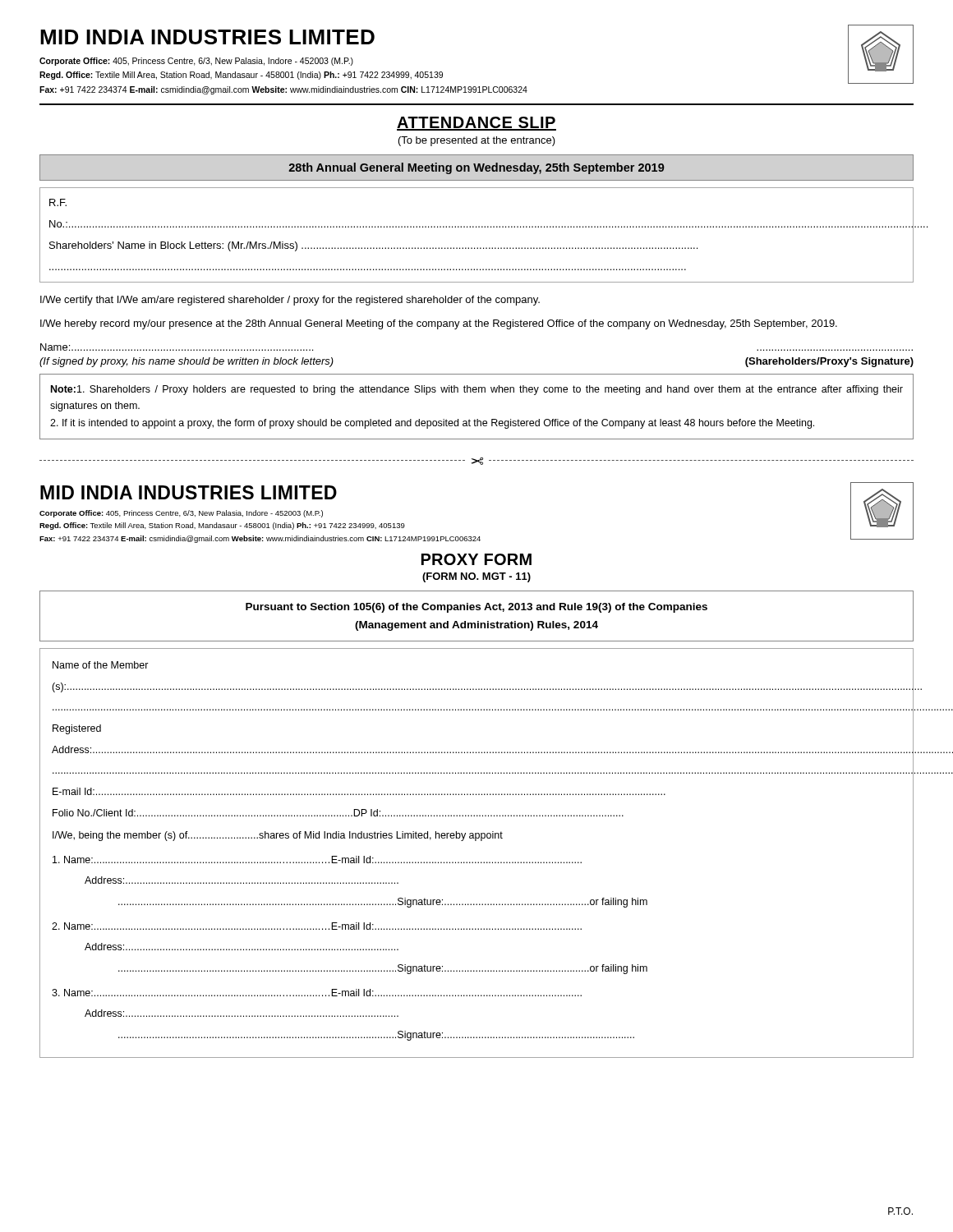
Task: Click the section header that begins "Pursuant to Section"
Action: pyautogui.click(x=476, y=615)
